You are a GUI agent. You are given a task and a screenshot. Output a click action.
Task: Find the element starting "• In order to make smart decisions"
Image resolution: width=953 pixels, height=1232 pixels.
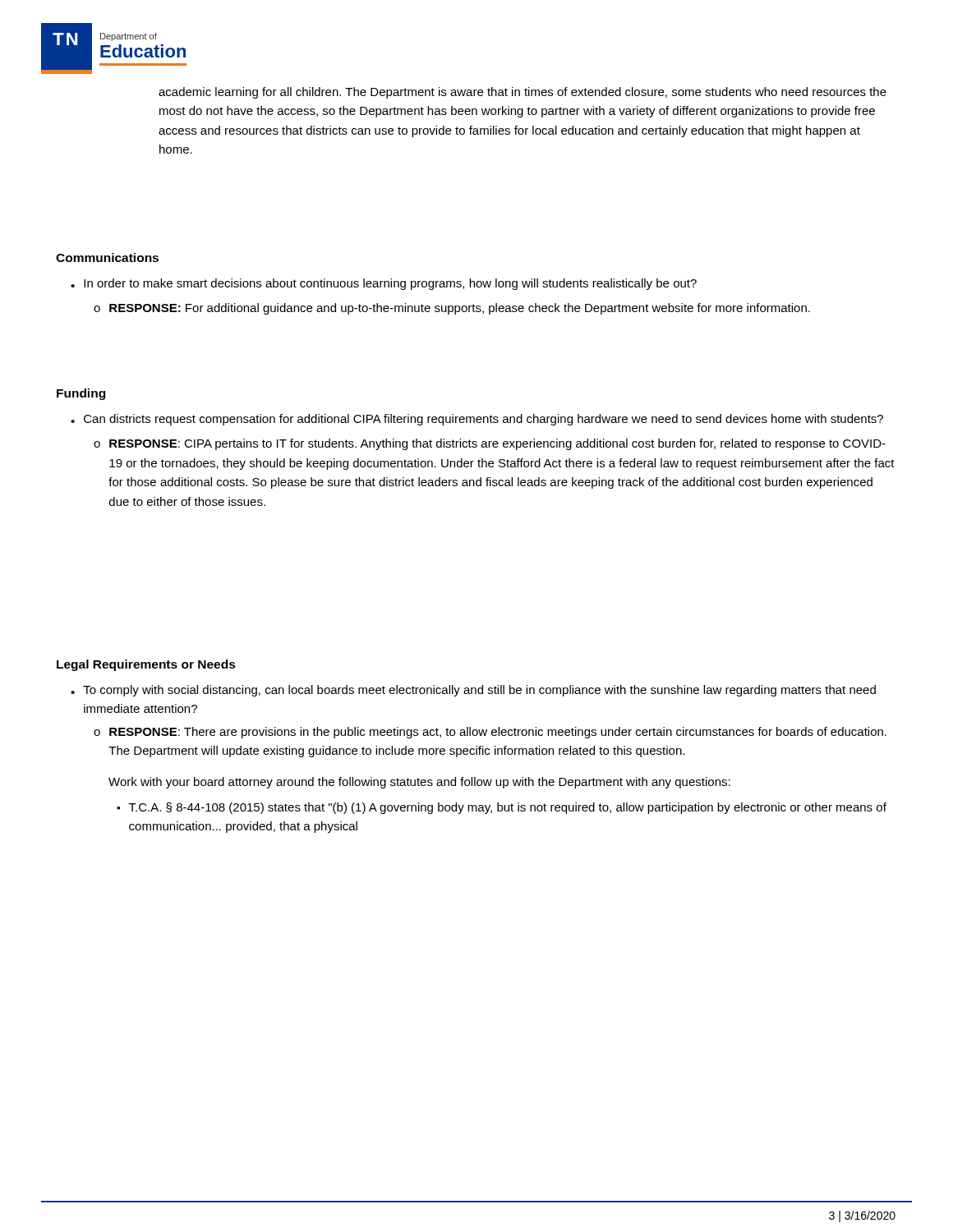click(x=384, y=284)
